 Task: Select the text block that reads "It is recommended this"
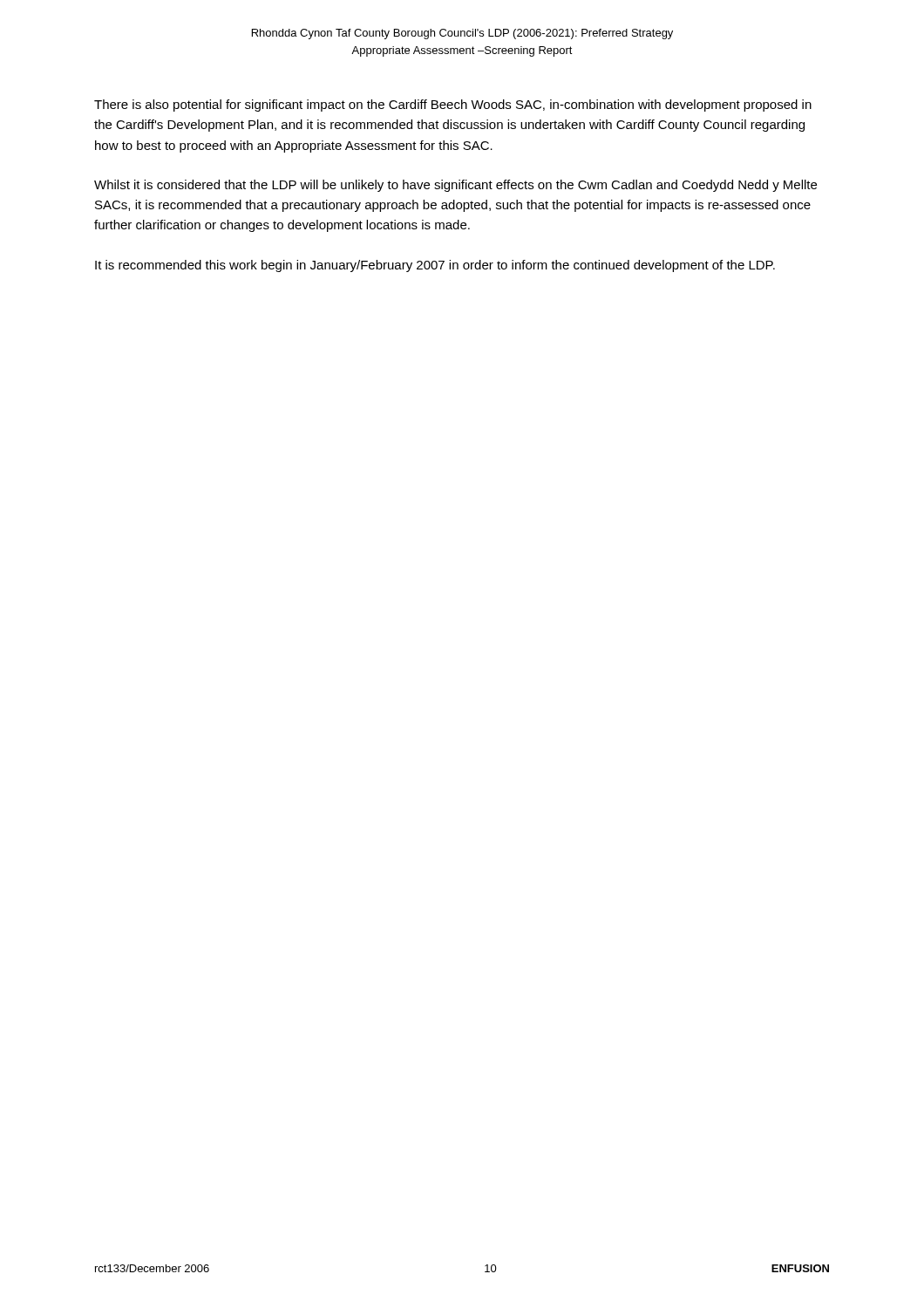[435, 264]
